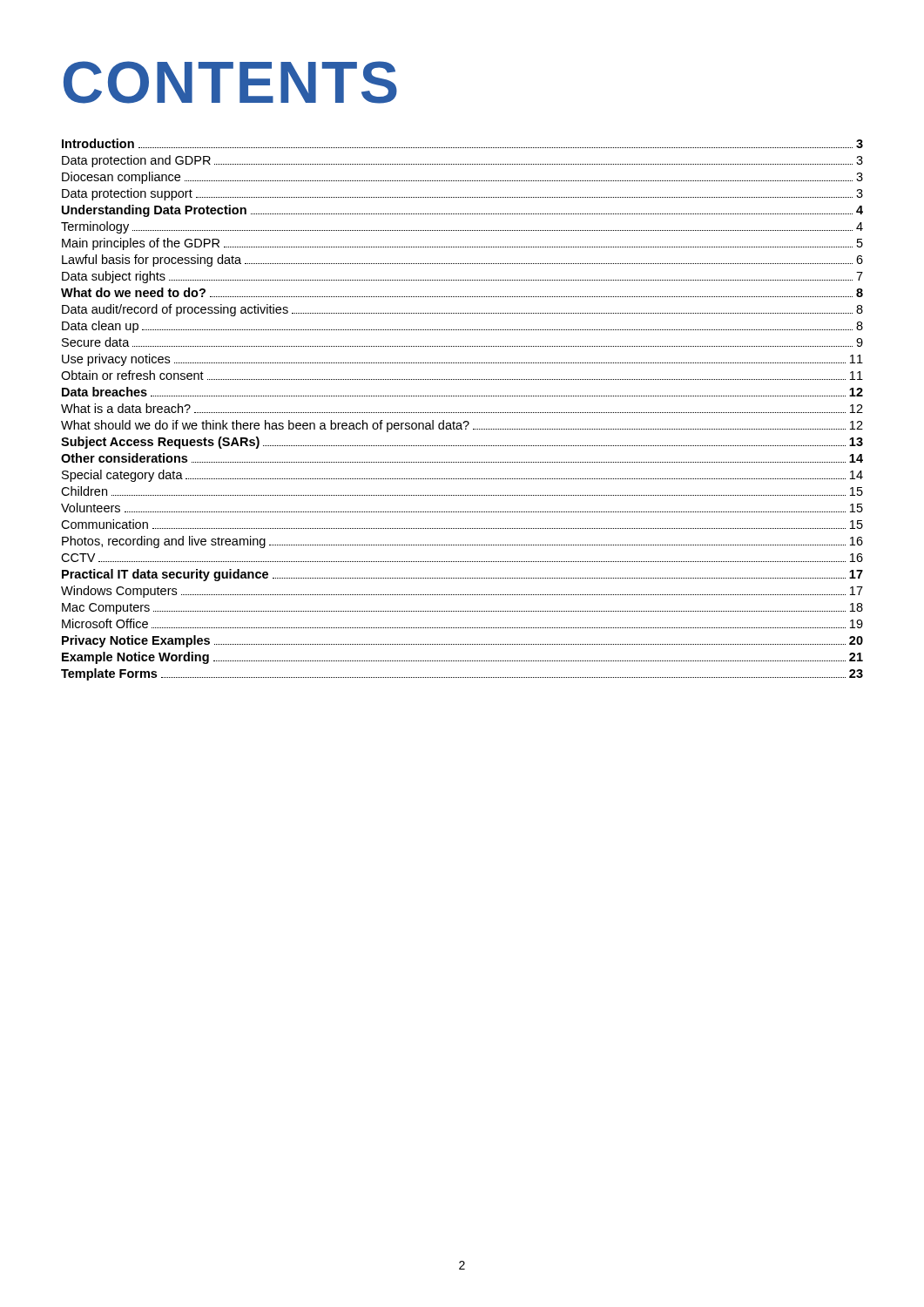This screenshot has height=1307, width=924.
Task: Select the list item with the text "What should we do if we think"
Action: point(462,425)
